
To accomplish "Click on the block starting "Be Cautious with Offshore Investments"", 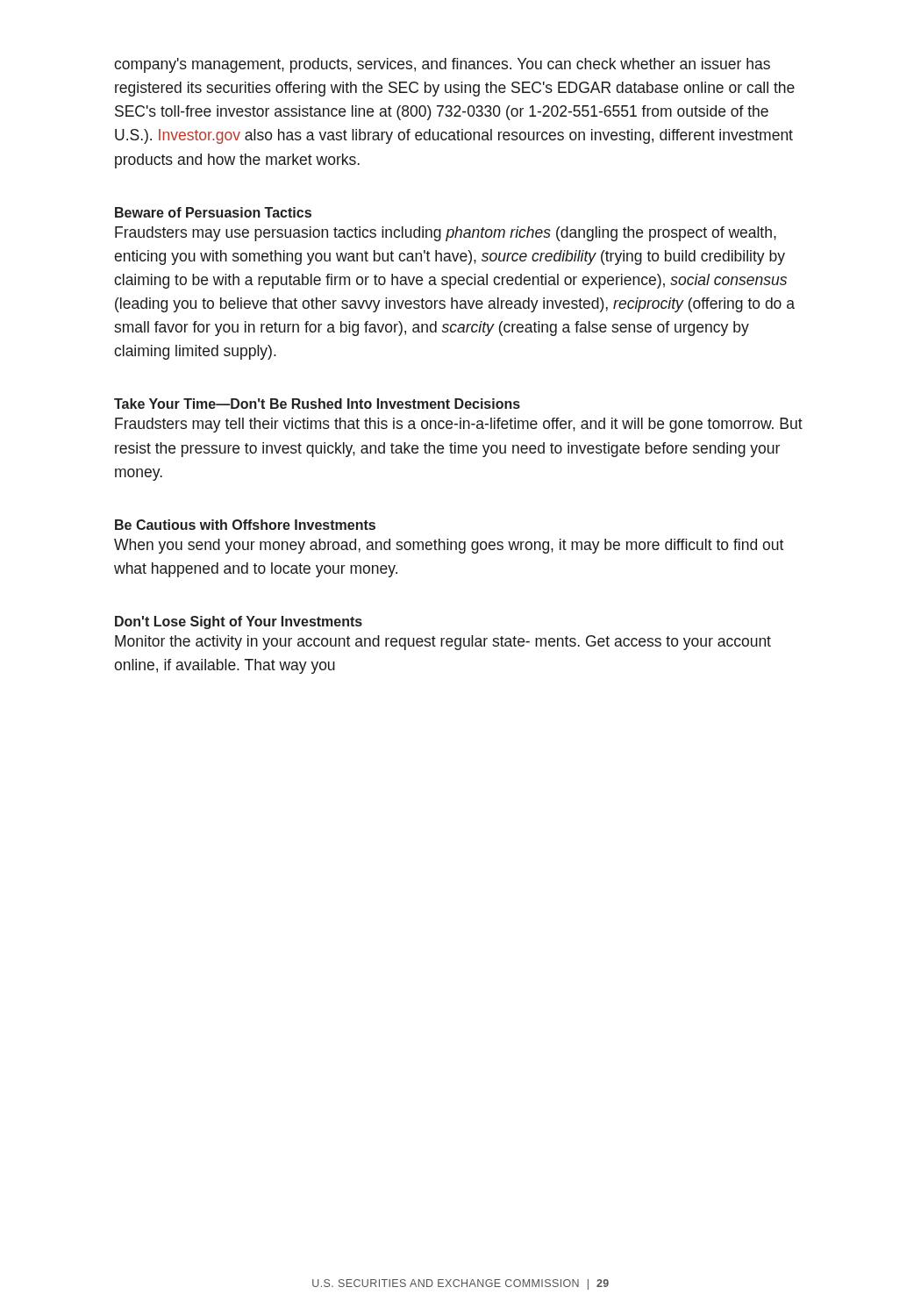I will (x=245, y=525).
